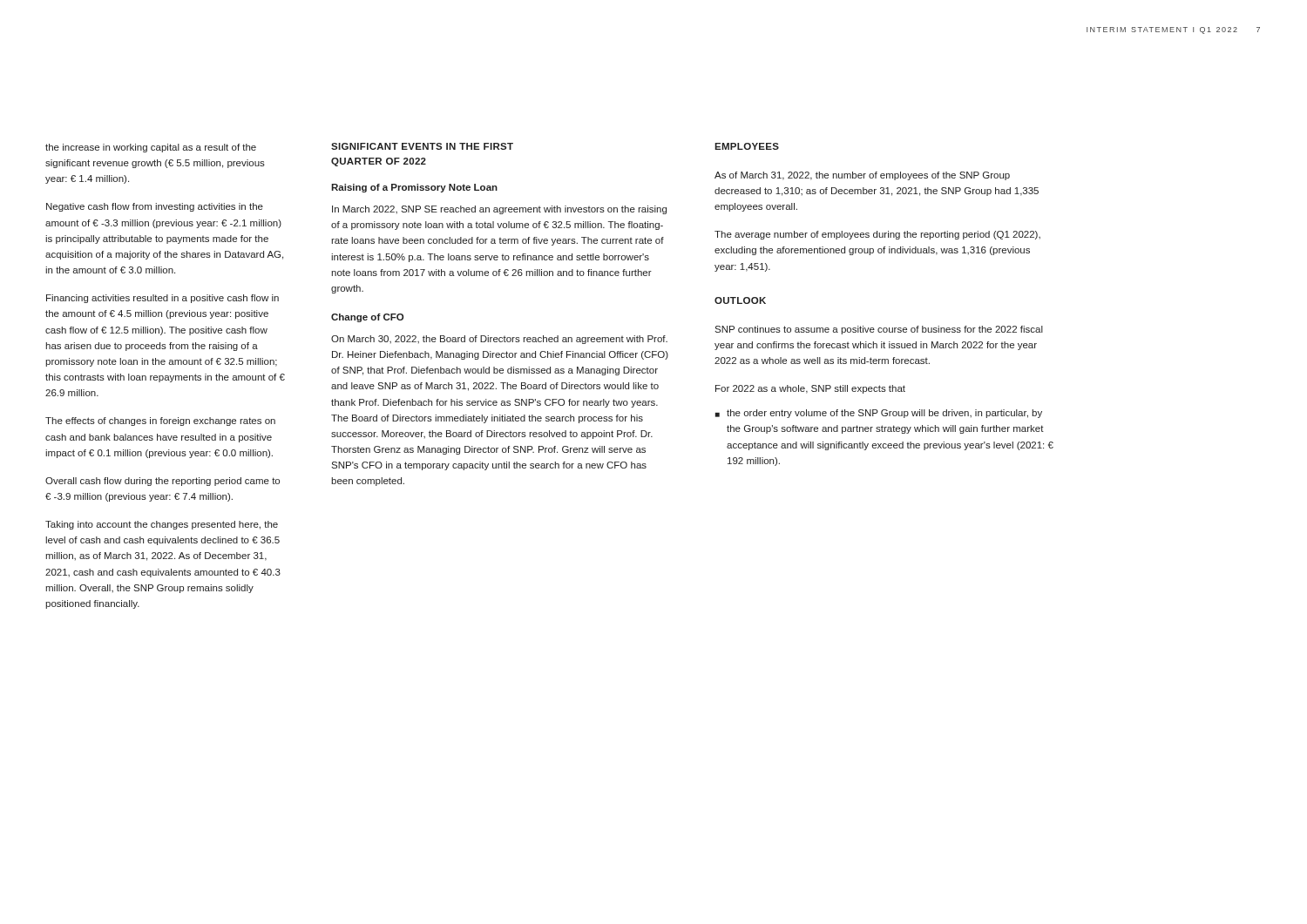Select the block starting "Taking into account the changes presented here, the"
Image resolution: width=1307 pixels, height=924 pixels.
click(x=163, y=564)
